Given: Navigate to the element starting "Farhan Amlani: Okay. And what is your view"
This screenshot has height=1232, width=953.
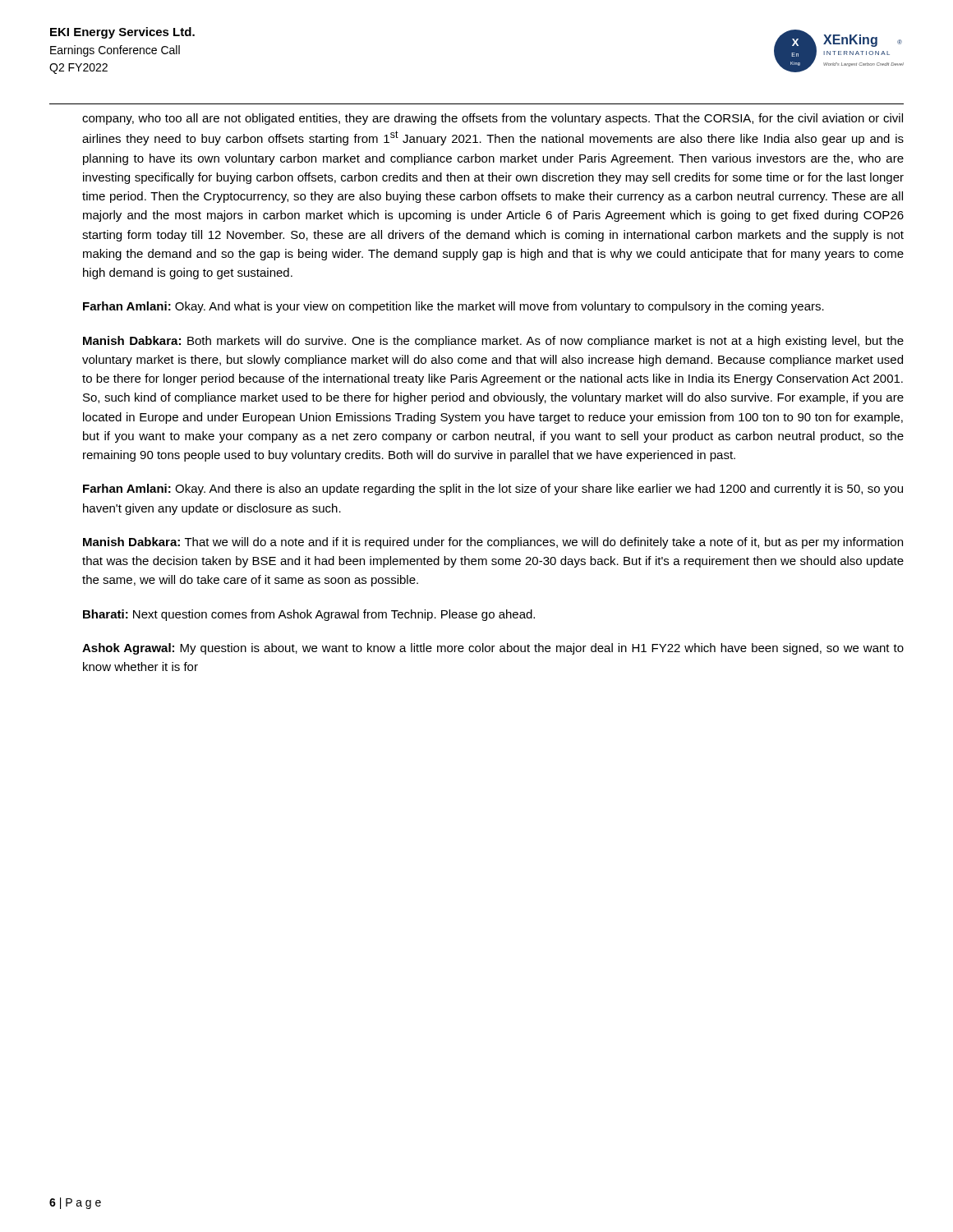Looking at the screenshot, I should tap(453, 306).
